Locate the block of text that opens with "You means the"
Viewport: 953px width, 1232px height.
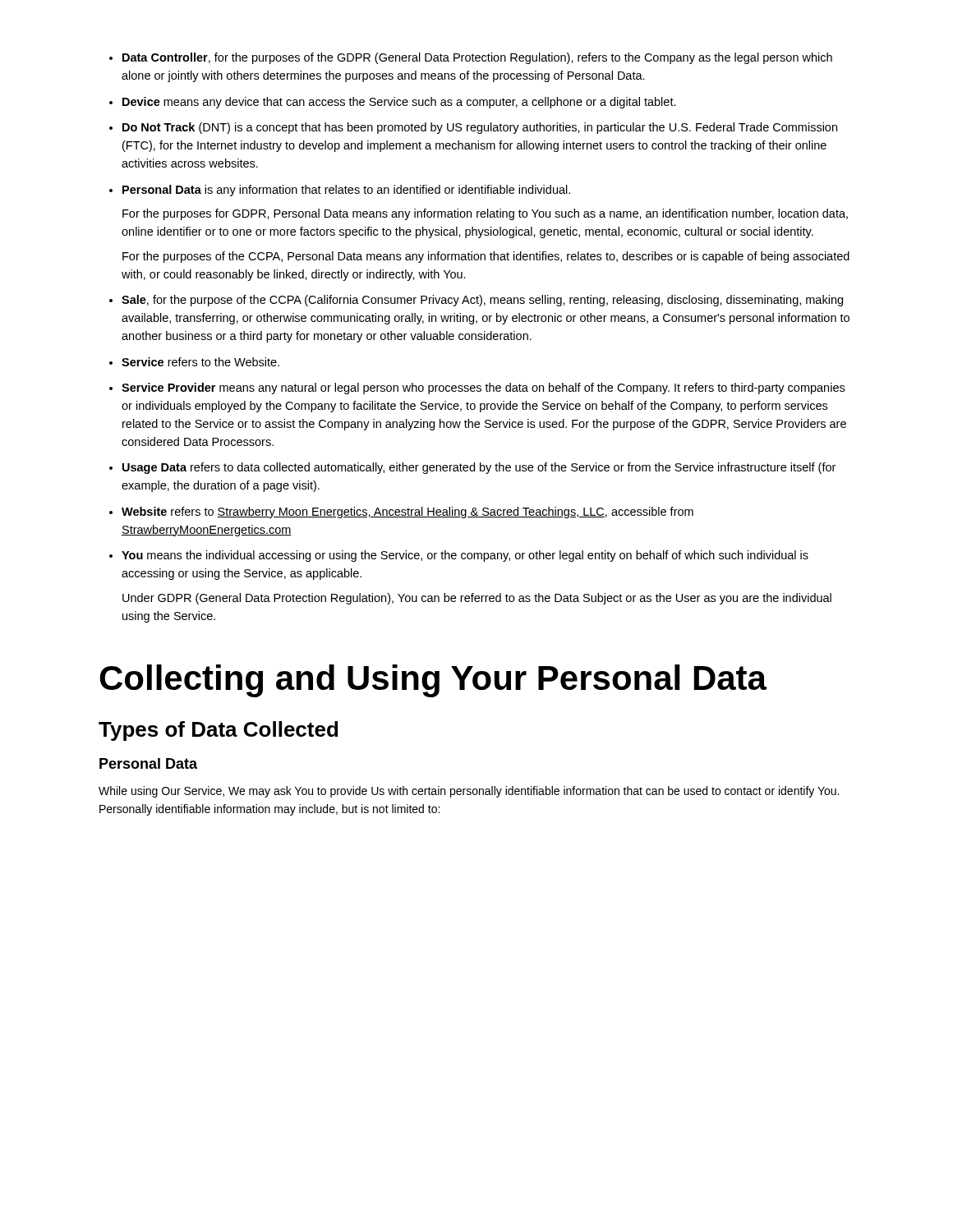(x=488, y=587)
